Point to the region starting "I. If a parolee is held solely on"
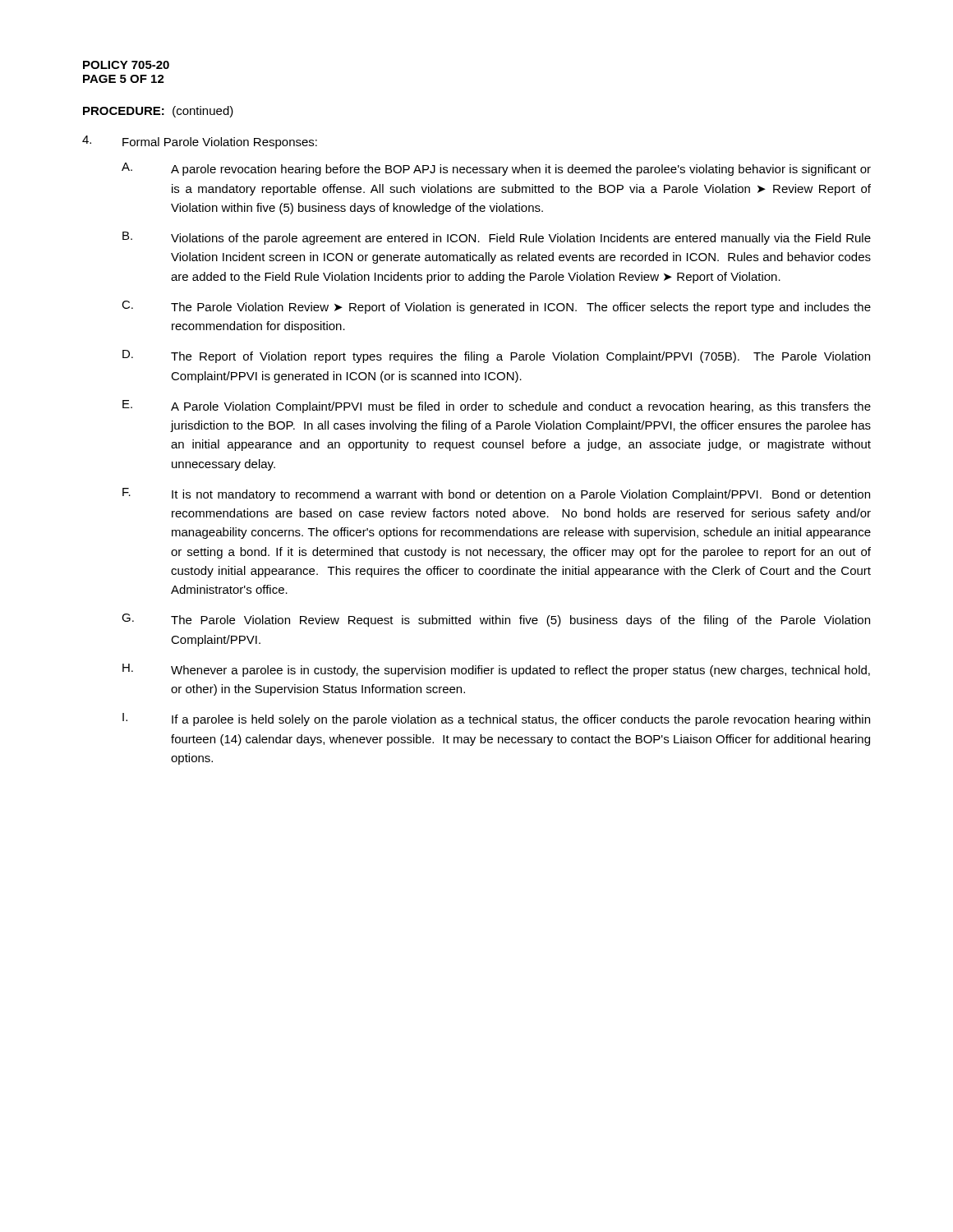 pos(476,739)
